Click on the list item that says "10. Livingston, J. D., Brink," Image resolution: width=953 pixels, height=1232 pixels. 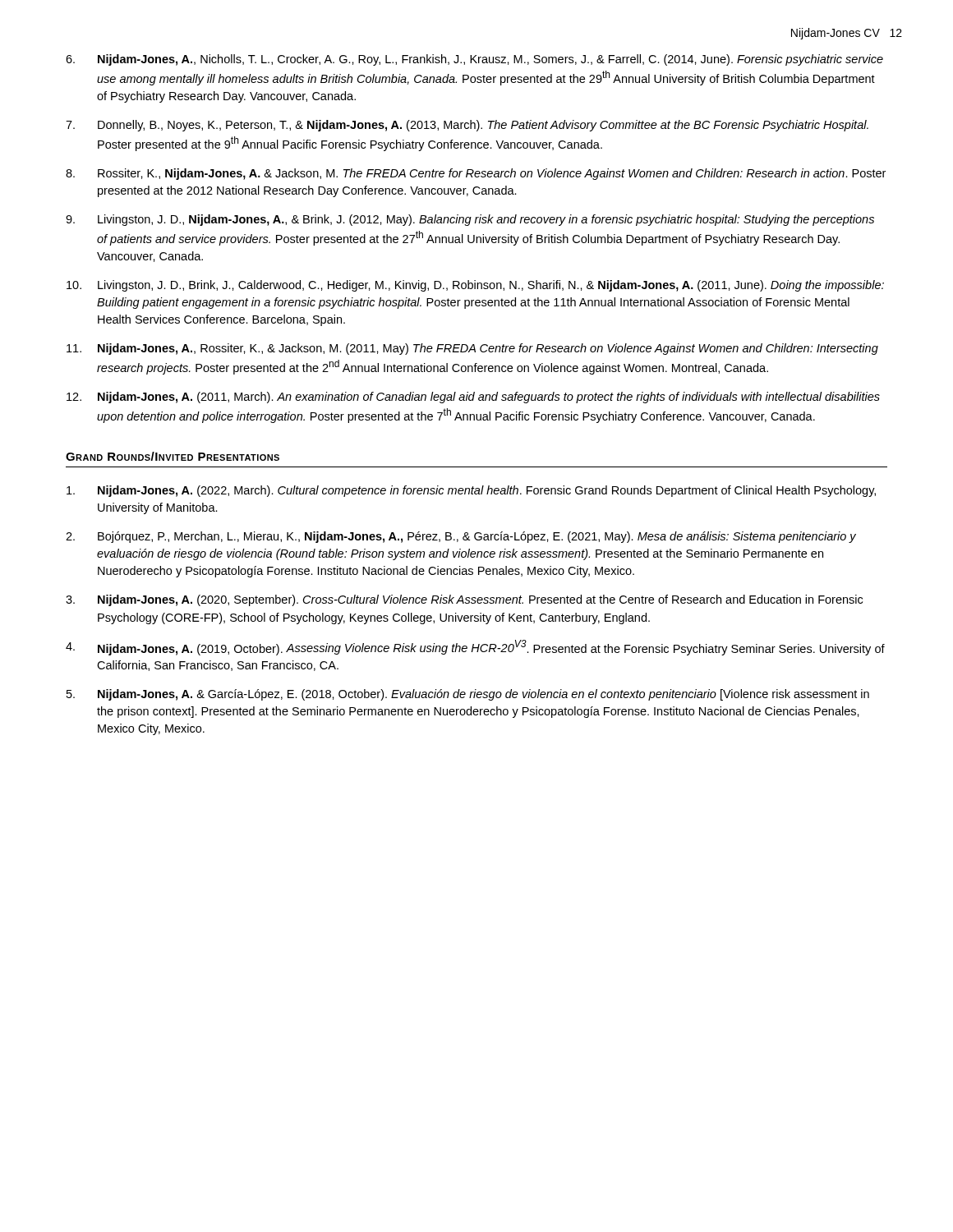click(476, 302)
